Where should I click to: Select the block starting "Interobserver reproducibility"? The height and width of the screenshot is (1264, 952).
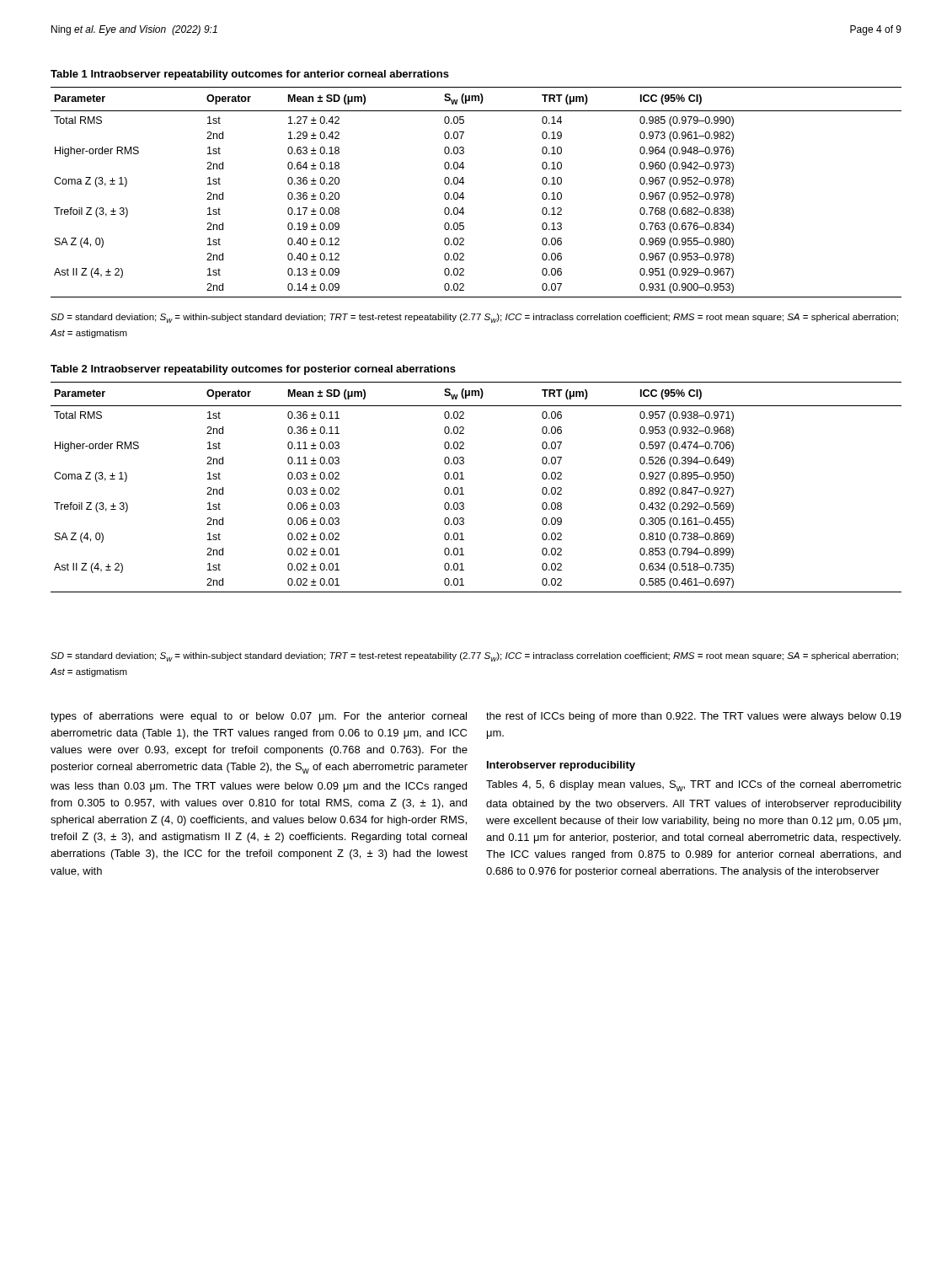pos(561,765)
